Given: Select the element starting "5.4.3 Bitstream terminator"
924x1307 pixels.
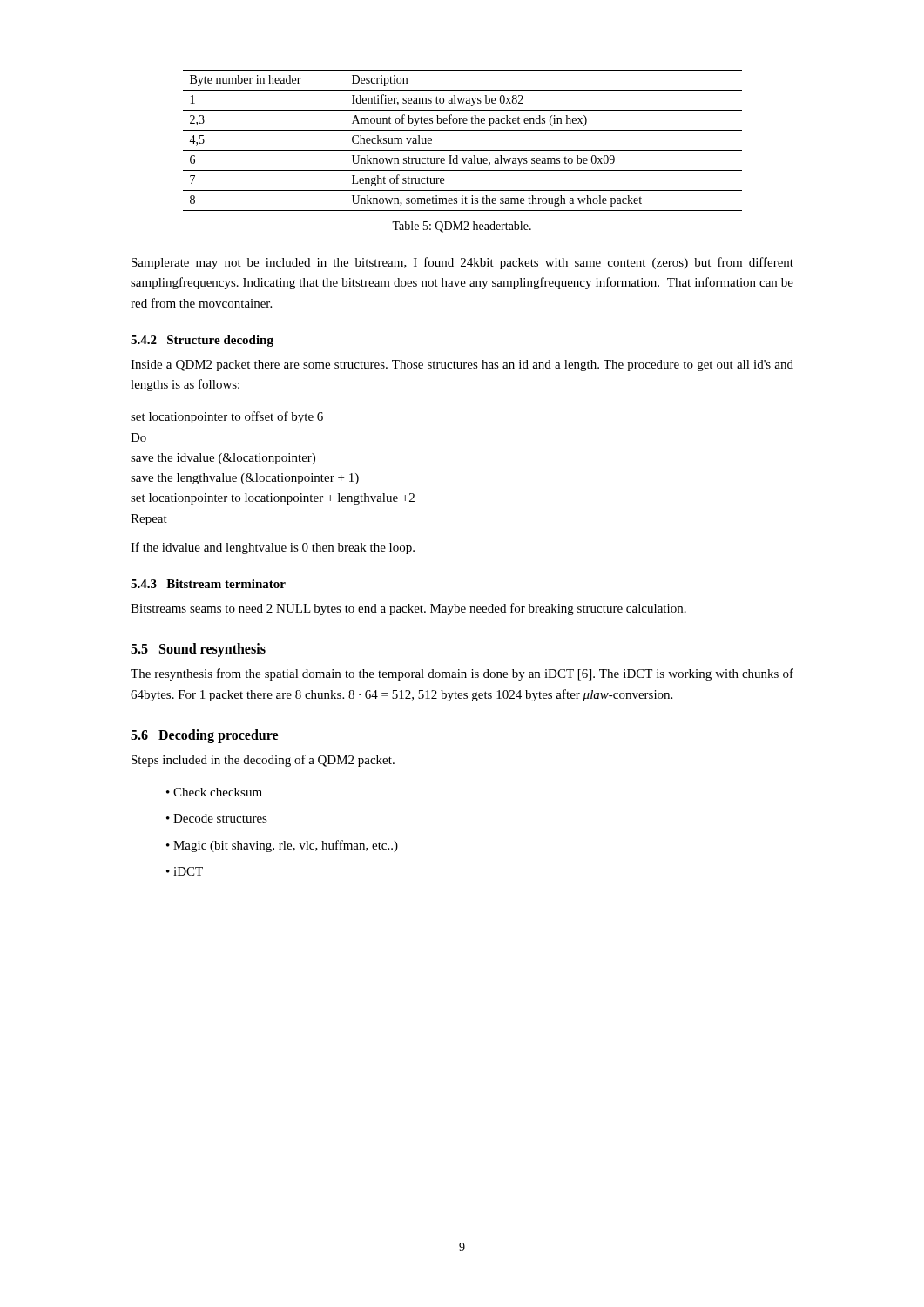Looking at the screenshot, I should pyautogui.click(x=208, y=584).
